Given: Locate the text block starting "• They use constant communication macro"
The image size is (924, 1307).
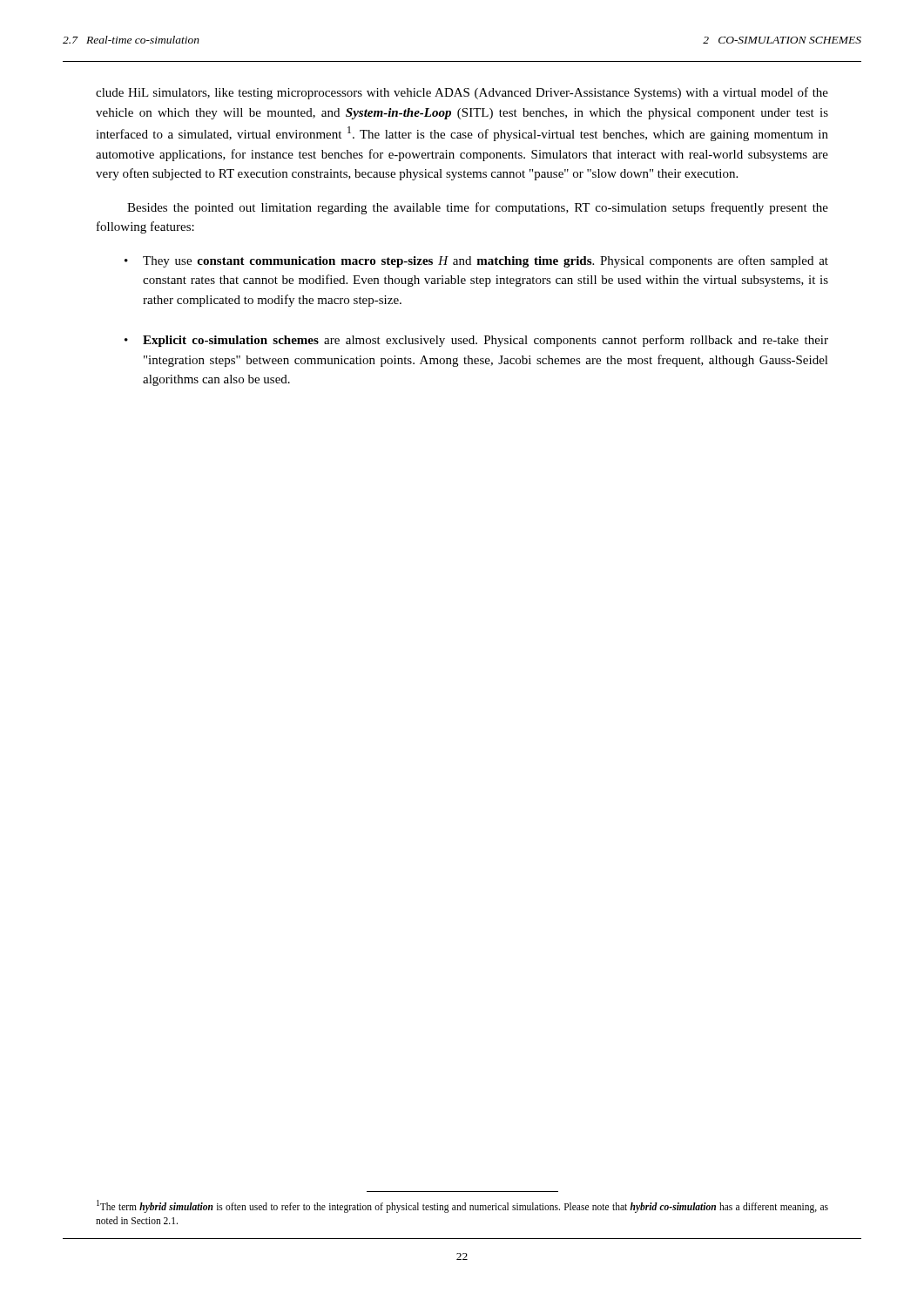Looking at the screenshot, I should point(476,280).
